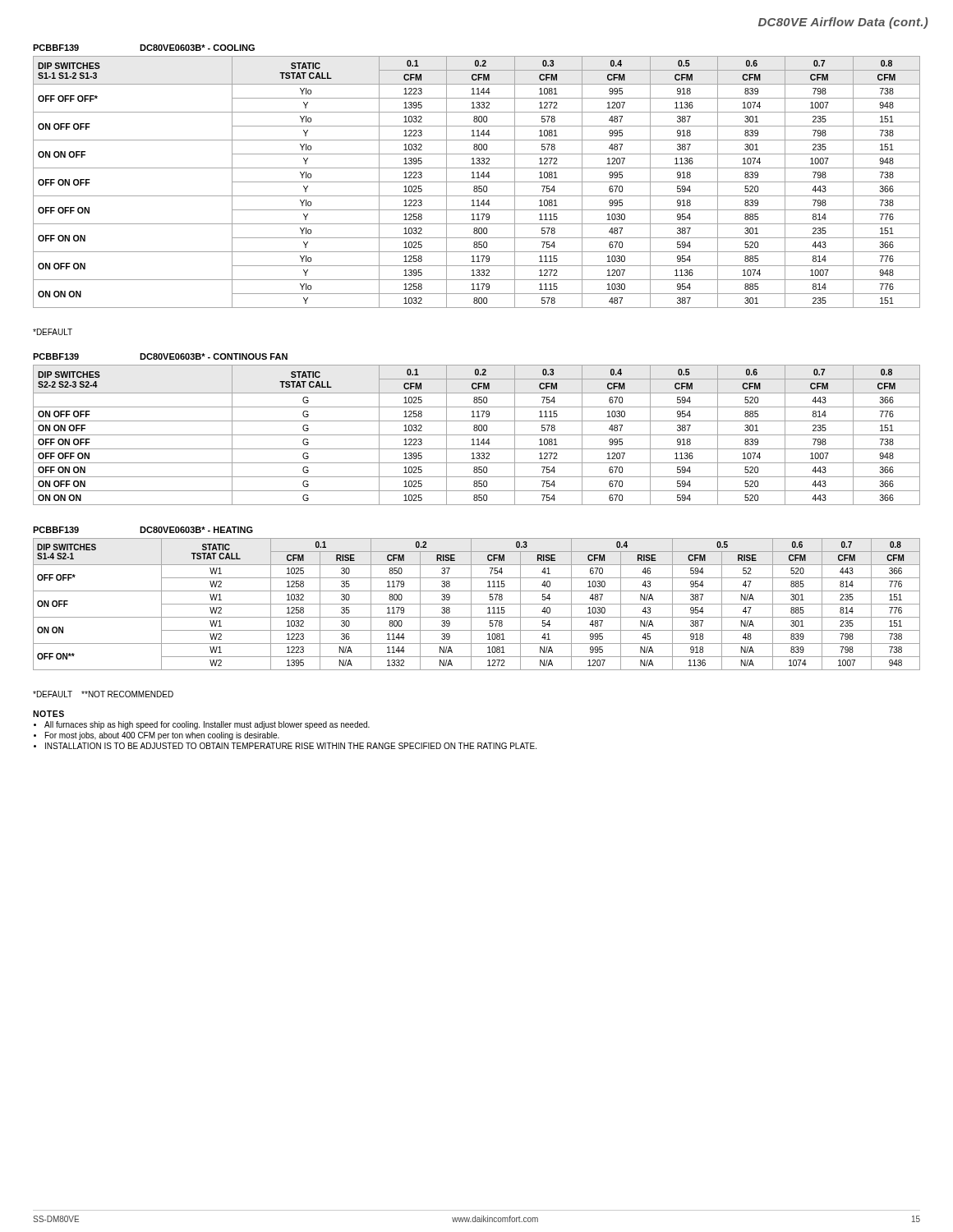Locate the list item that says "All furnaces ship as high speed for cooling."
The height and width of the screenshot is (1232, 953).
point(207,725)
